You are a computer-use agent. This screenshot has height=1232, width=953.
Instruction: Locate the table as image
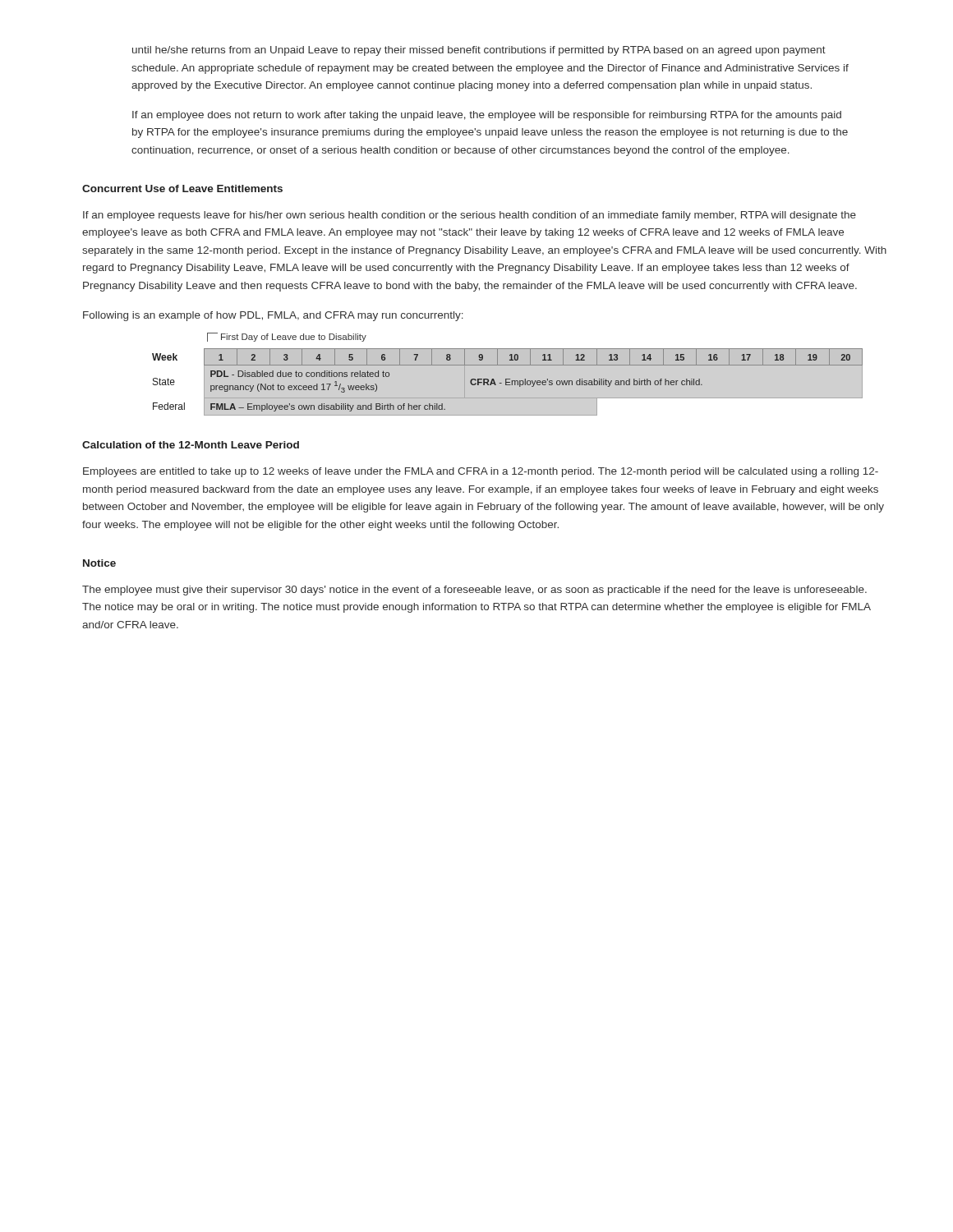pos(518,374)
